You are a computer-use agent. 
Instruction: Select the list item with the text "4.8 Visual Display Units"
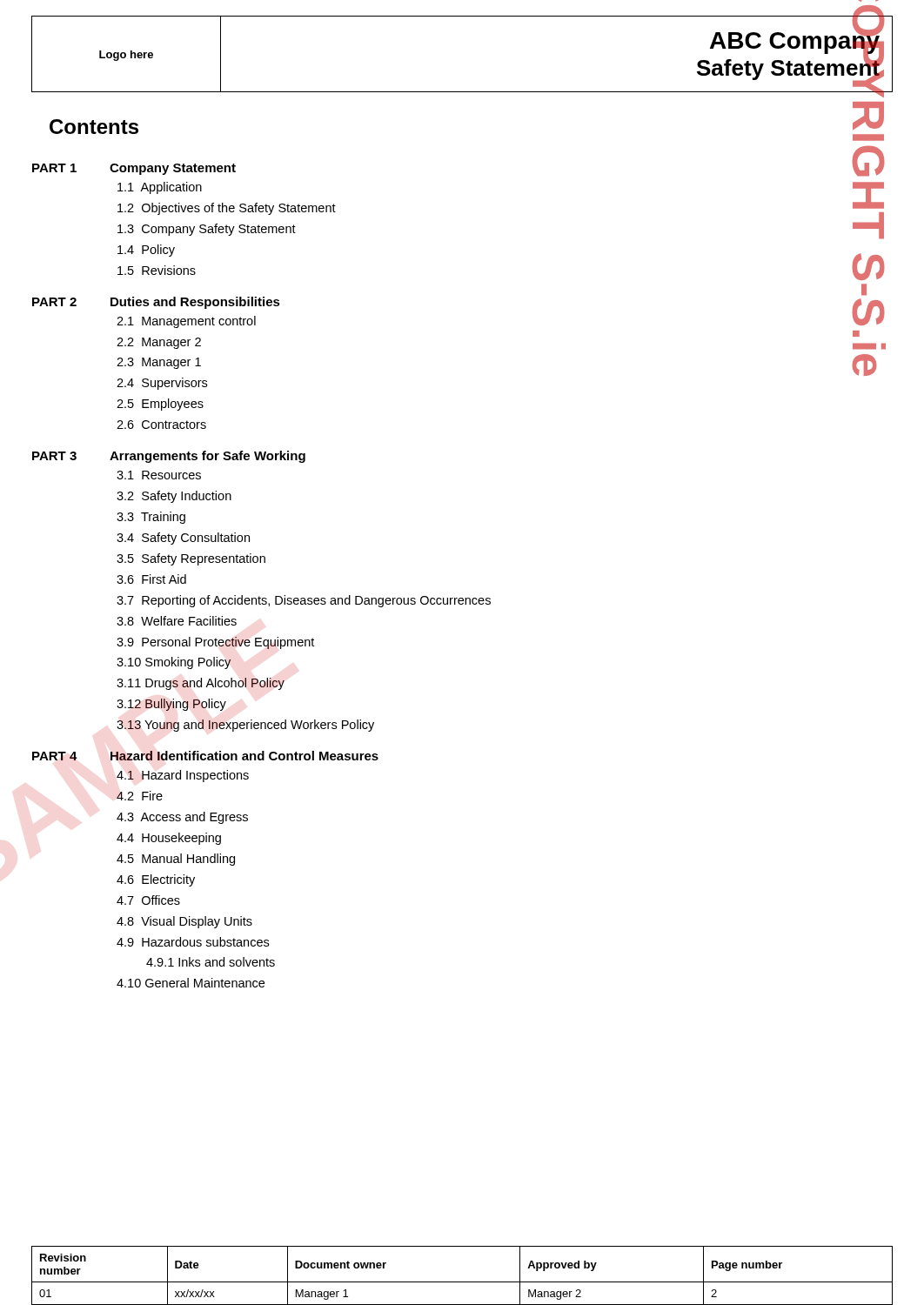coord(185,921)
